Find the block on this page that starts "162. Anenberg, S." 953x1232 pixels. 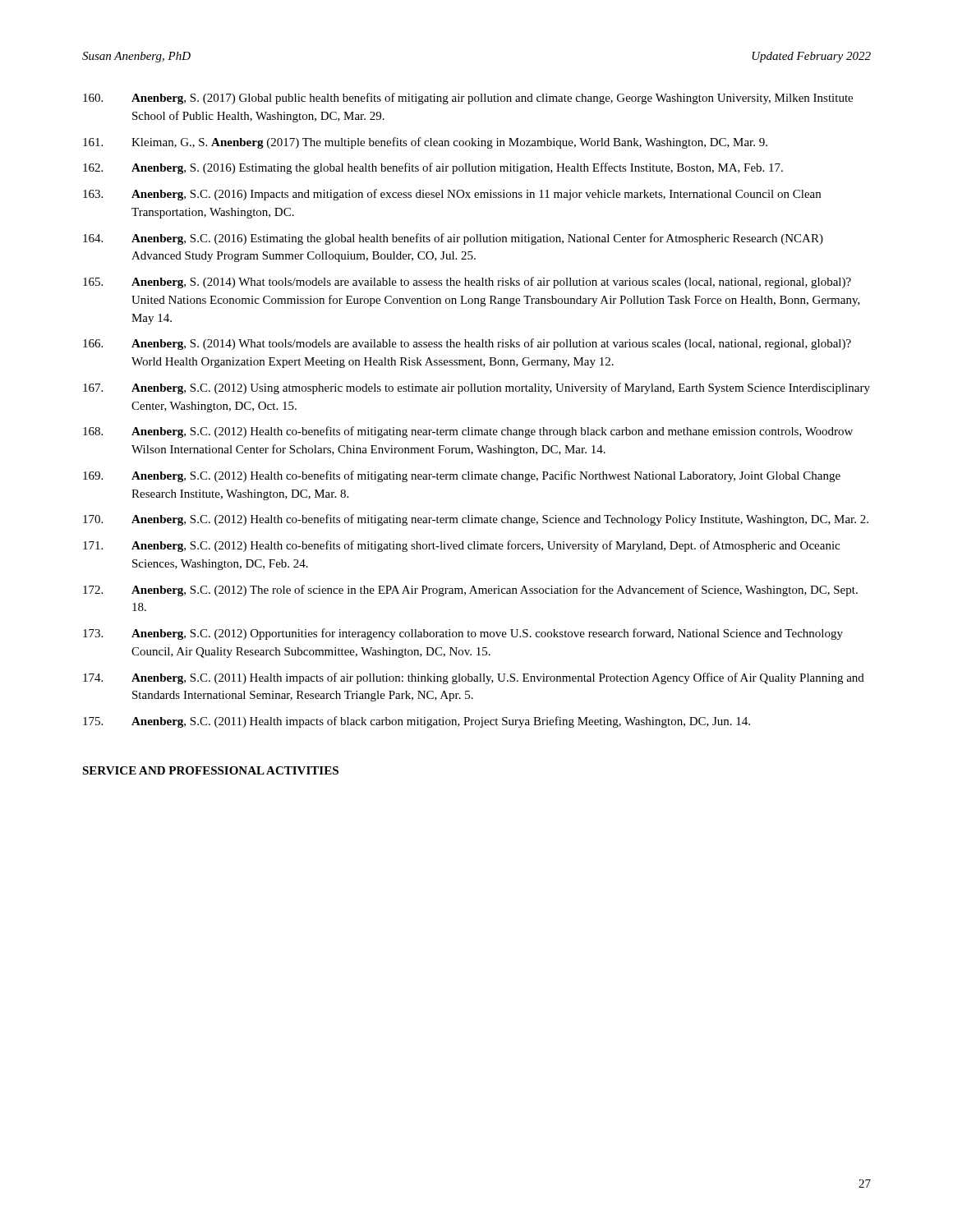(x=476, y=168)
